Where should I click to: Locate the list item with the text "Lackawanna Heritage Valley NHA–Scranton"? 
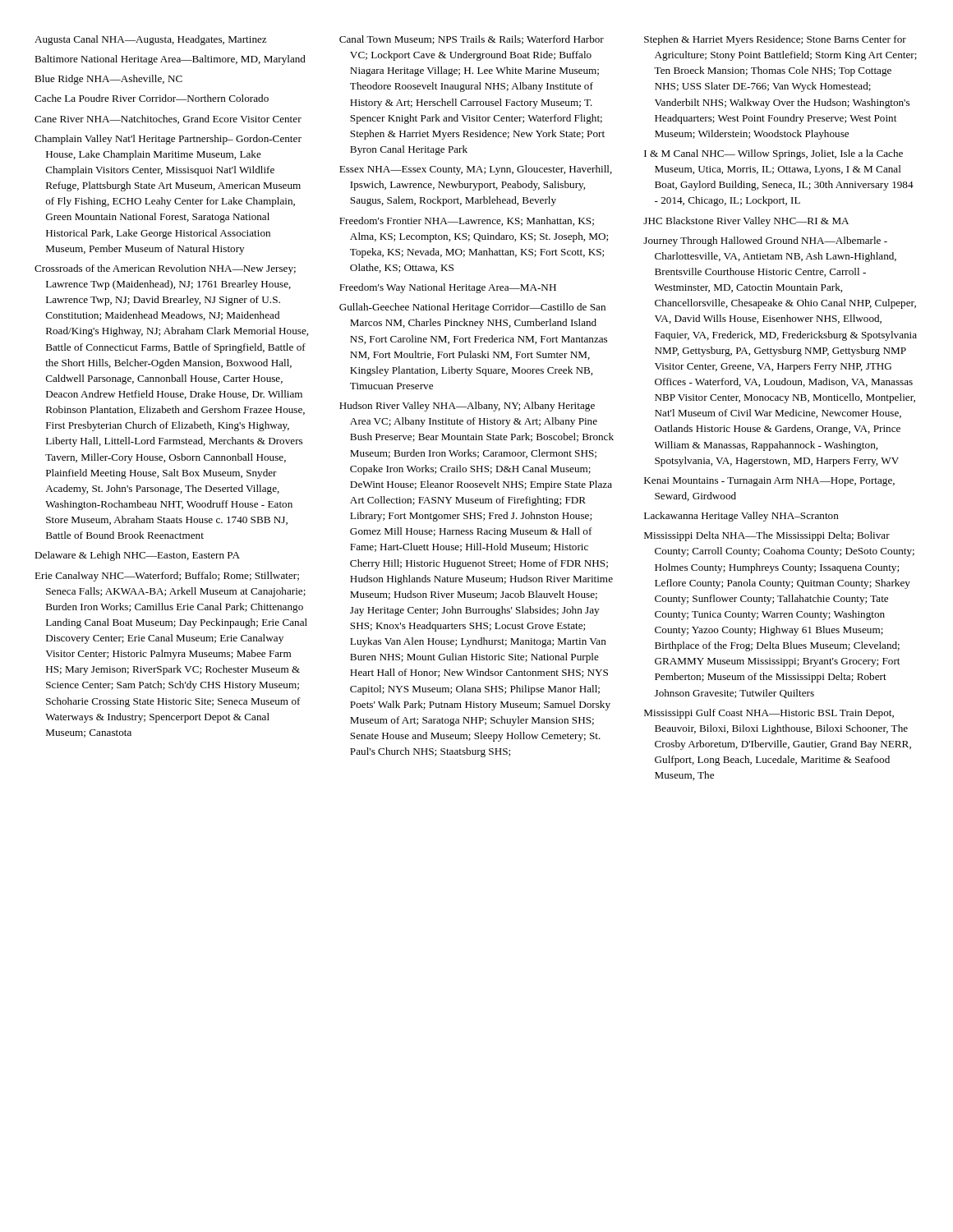click(741, 515)
